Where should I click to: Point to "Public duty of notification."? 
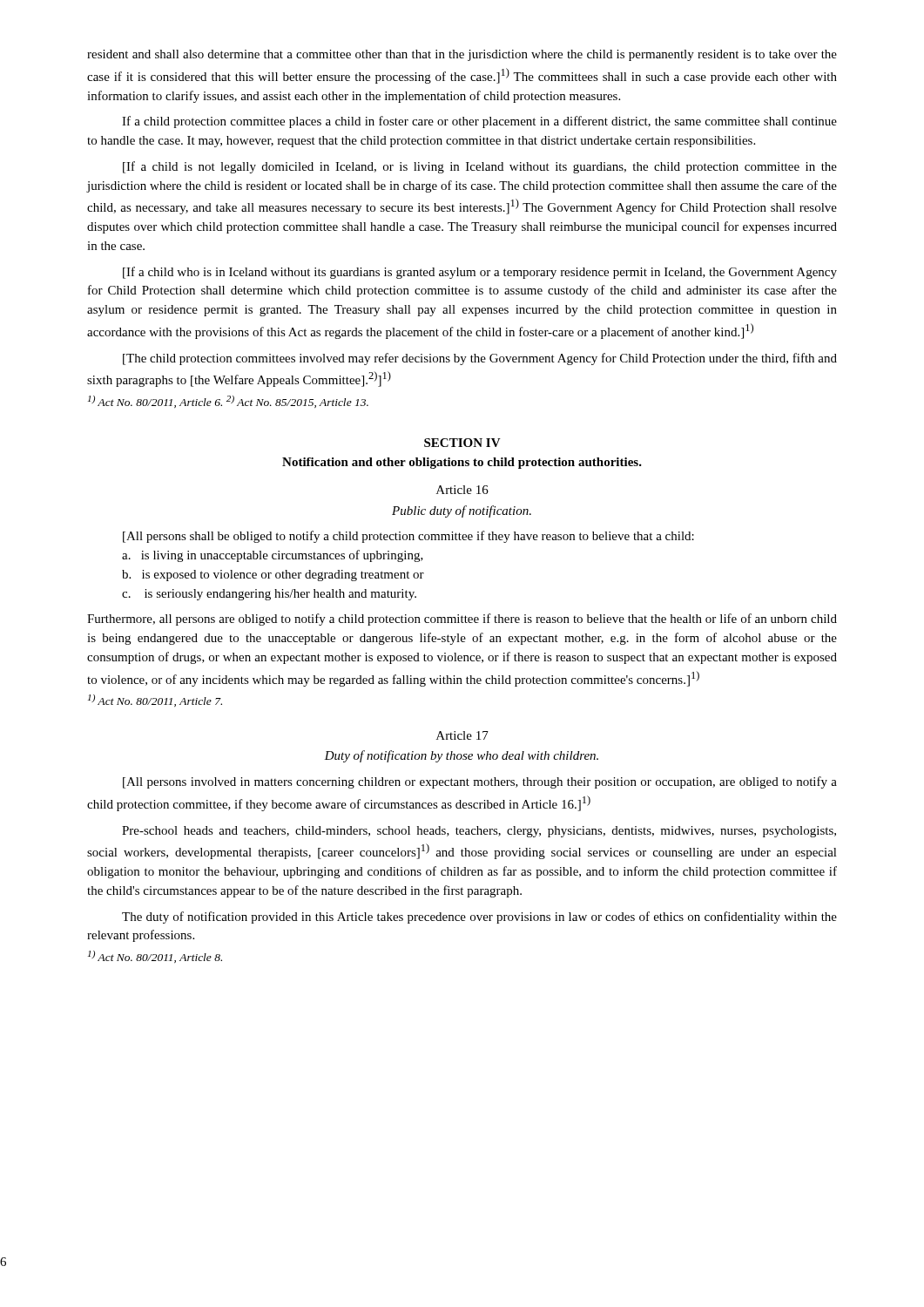pyautogui.click(x=462, y=511)
